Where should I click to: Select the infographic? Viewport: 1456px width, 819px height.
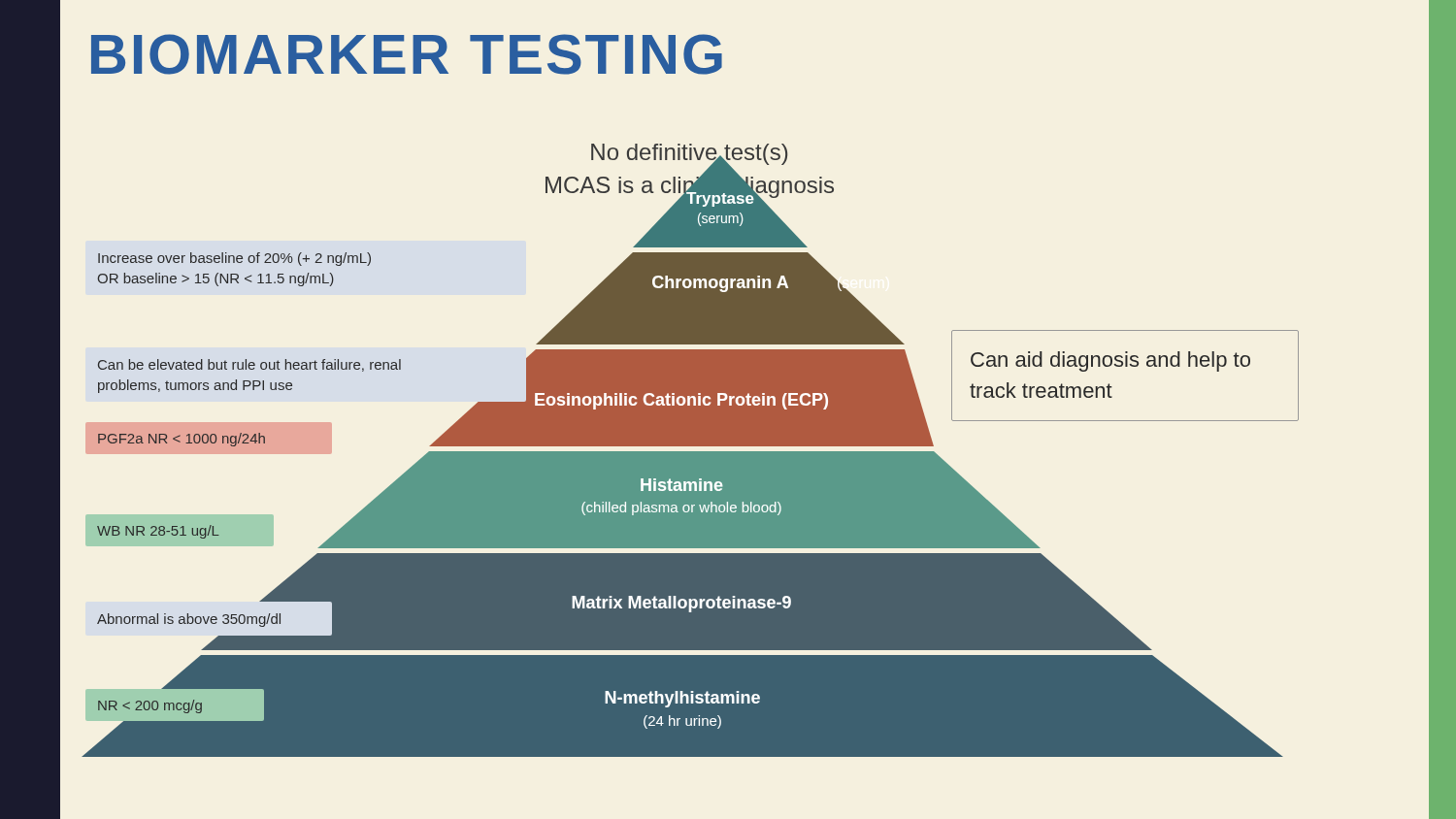point(744,456)
